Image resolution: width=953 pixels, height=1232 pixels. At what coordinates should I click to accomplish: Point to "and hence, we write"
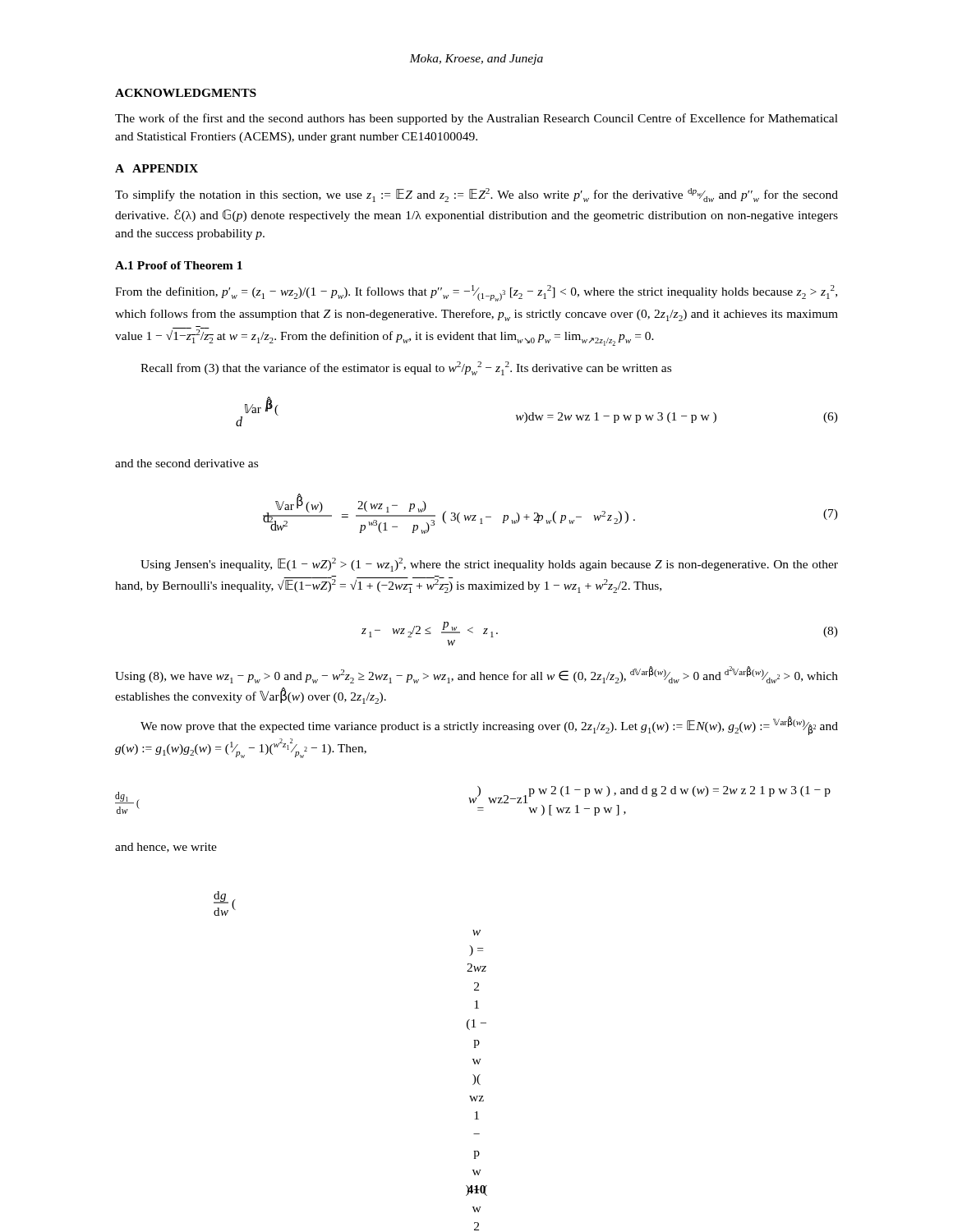(x=166, y=848)
